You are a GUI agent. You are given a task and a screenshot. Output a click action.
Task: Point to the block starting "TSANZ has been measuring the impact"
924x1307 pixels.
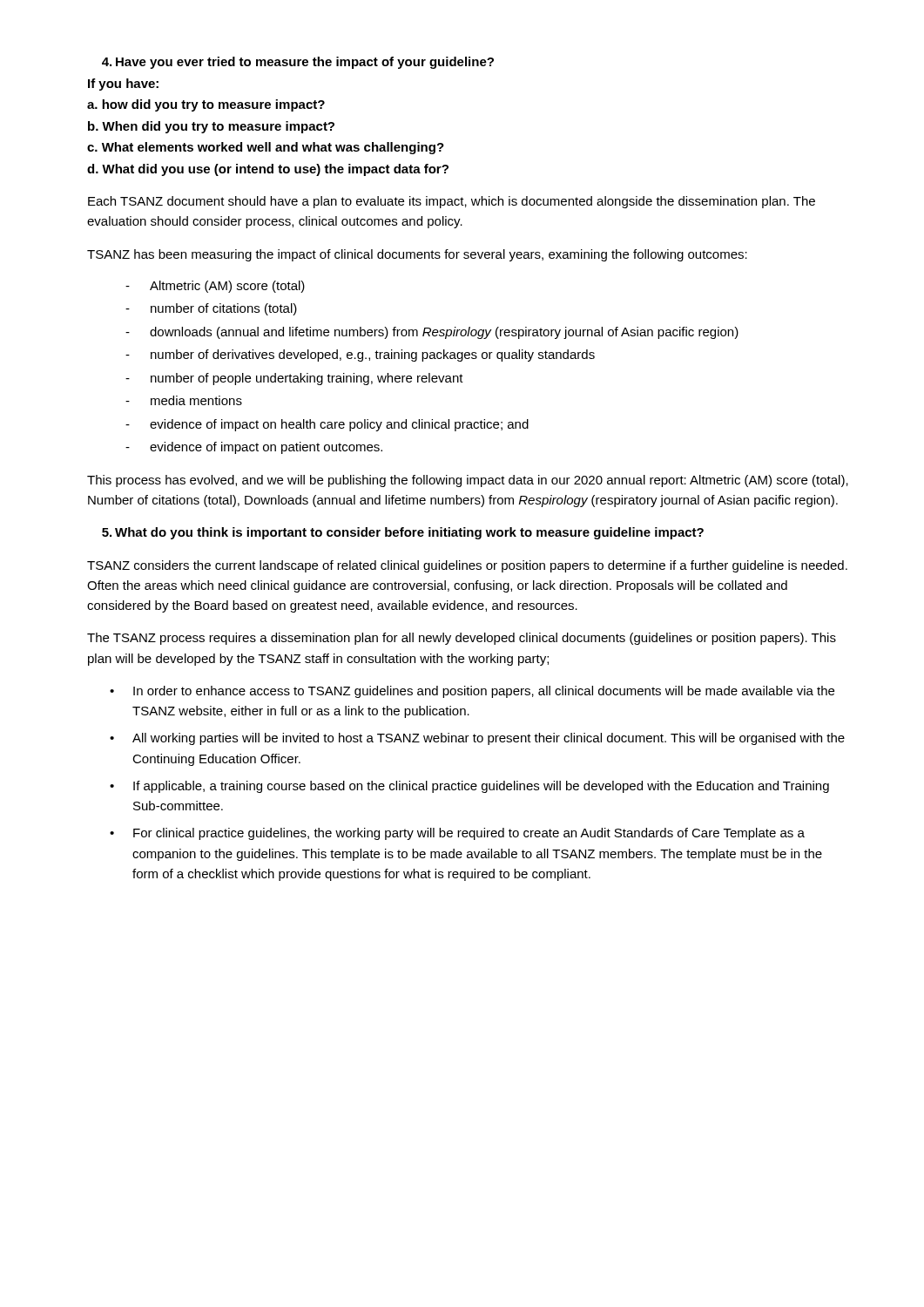click(x=469, y=254)
